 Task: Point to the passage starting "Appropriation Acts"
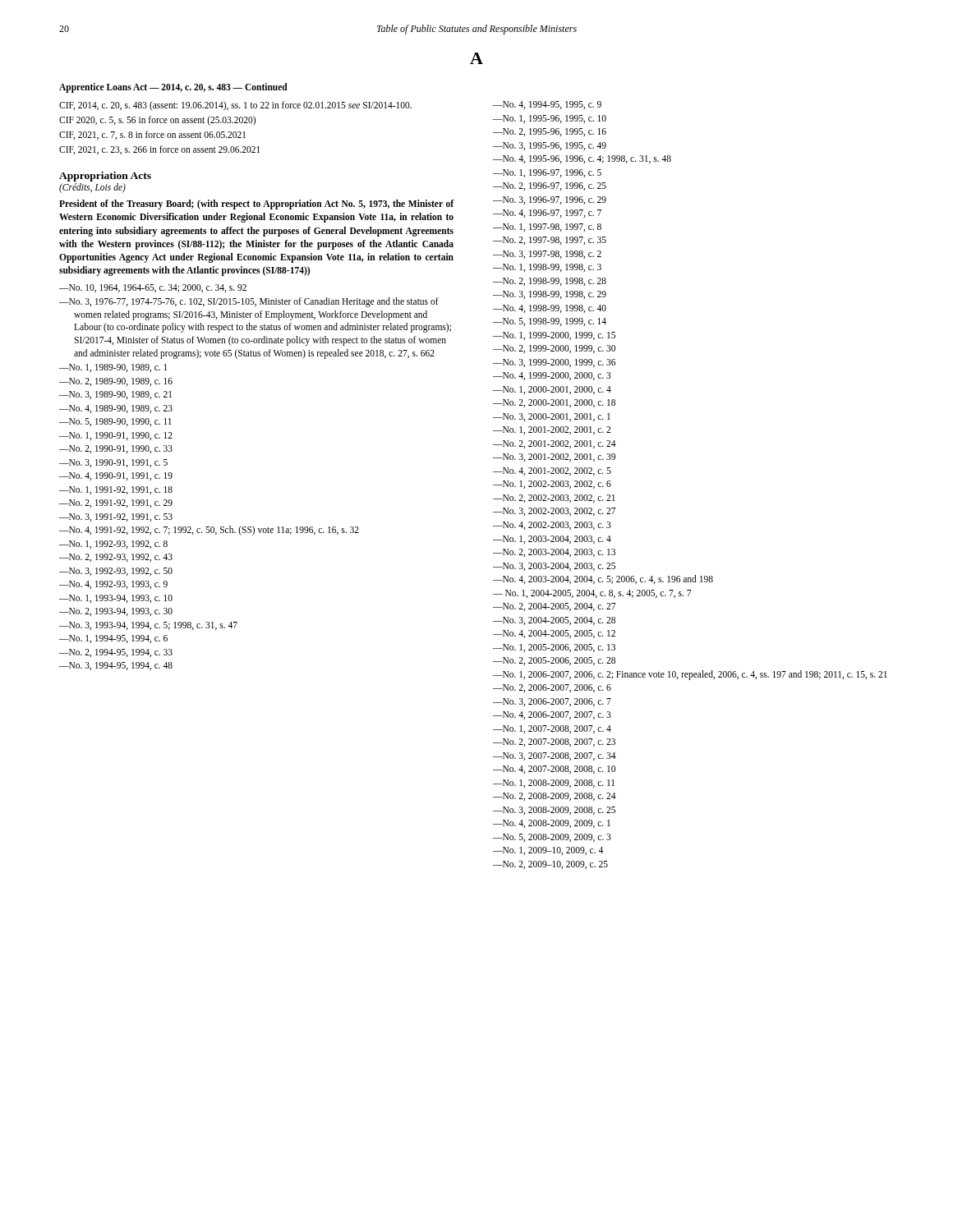105,176
